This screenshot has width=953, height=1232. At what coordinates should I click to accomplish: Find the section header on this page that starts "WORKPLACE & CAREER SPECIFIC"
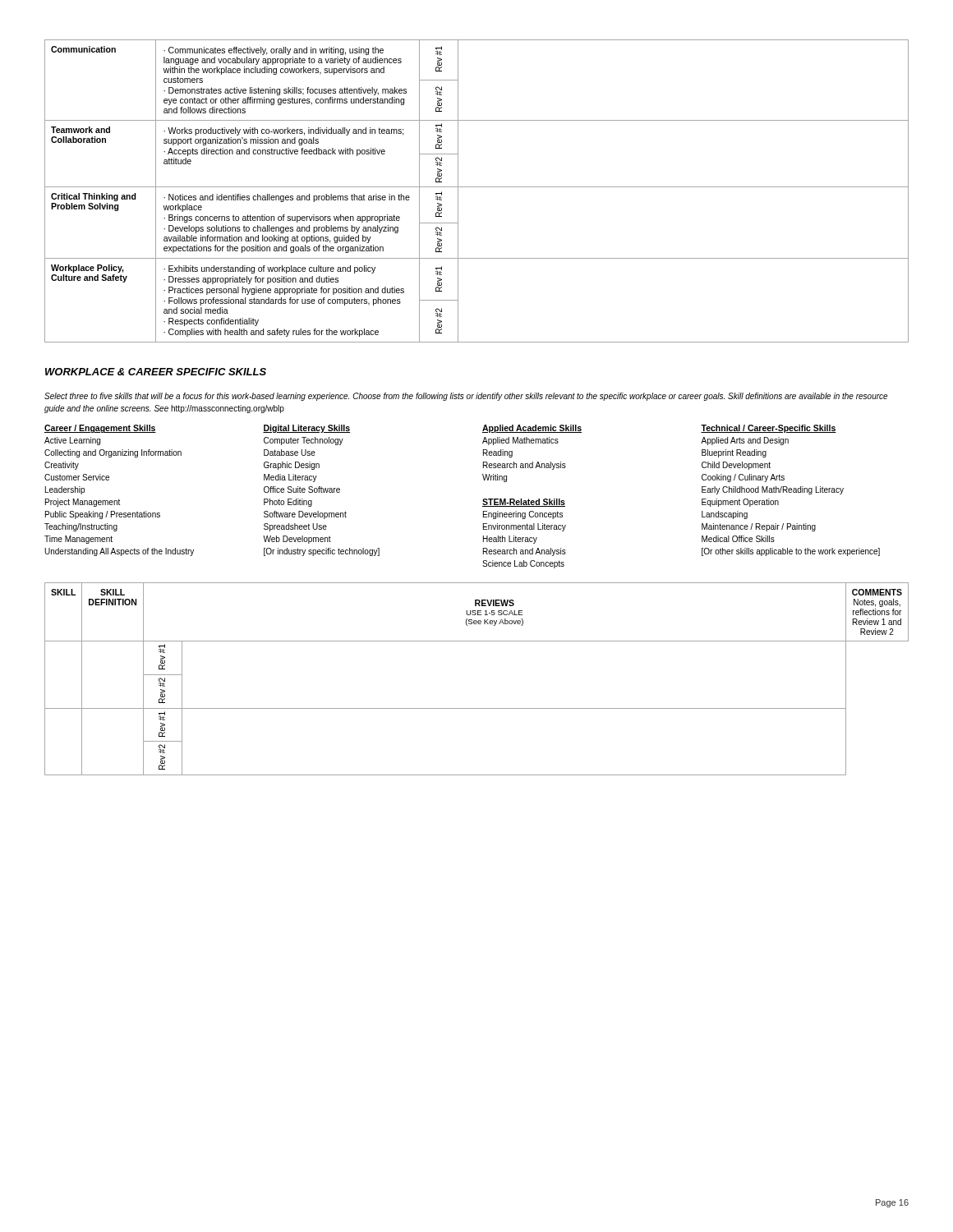pos(155,372)
